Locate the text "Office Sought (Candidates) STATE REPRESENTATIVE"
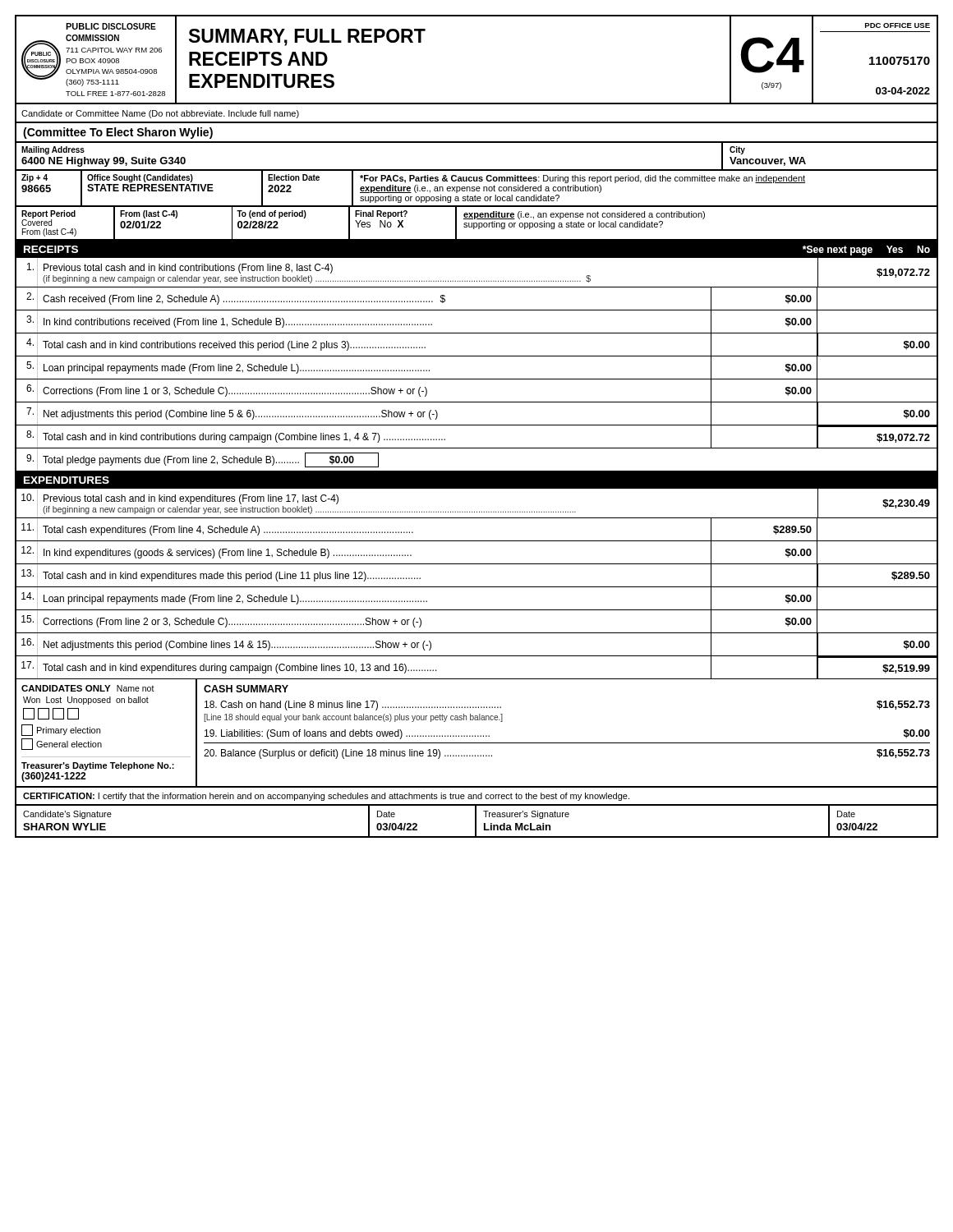Screen dimensions: 1232x953 pyautogui.click(x=172, y=184)
